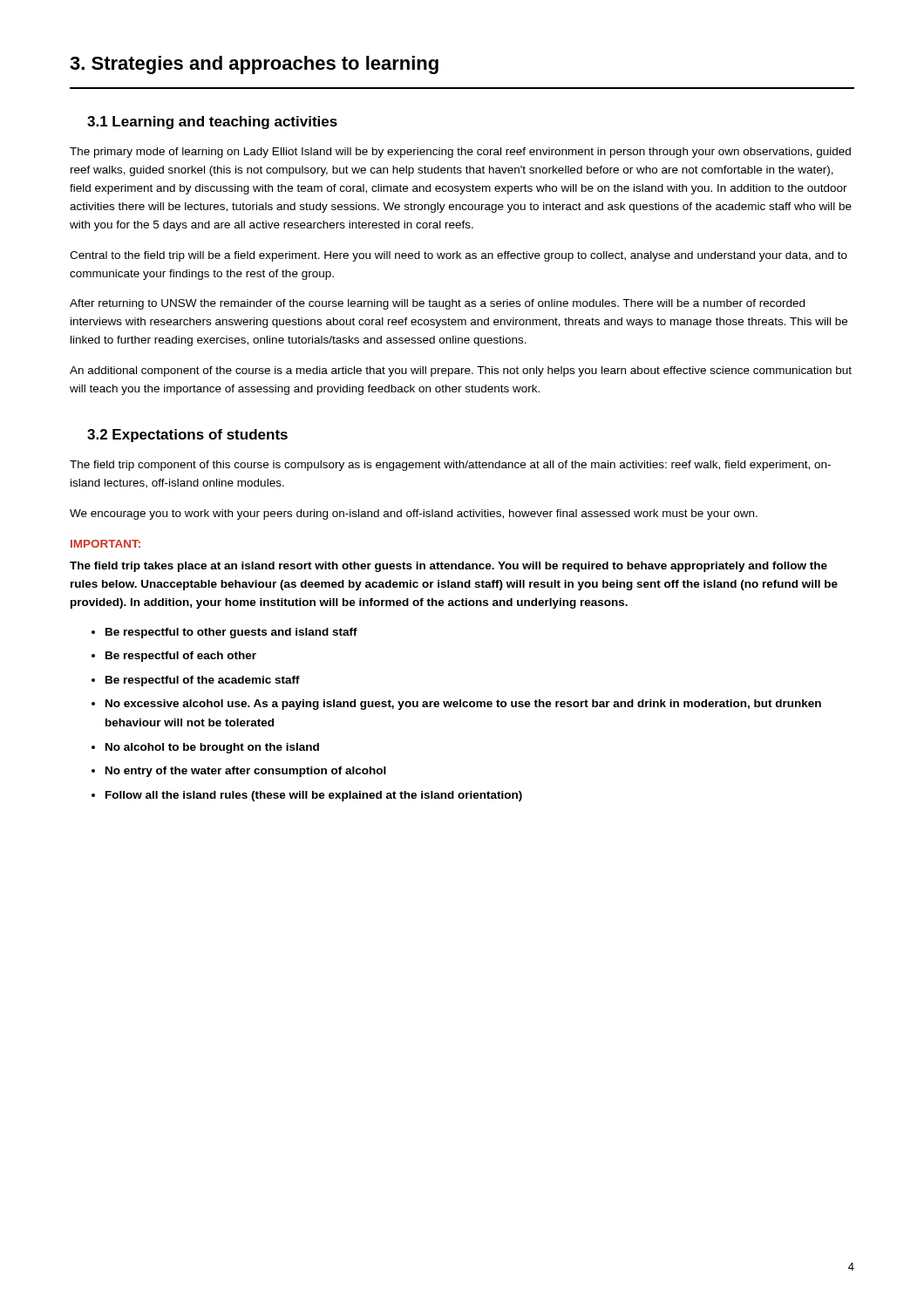The height and width of the screenshot is (1308, 924).
Task: Locate the text block containing "Central to the field trip will be a"
Action: tap(459, 264)
